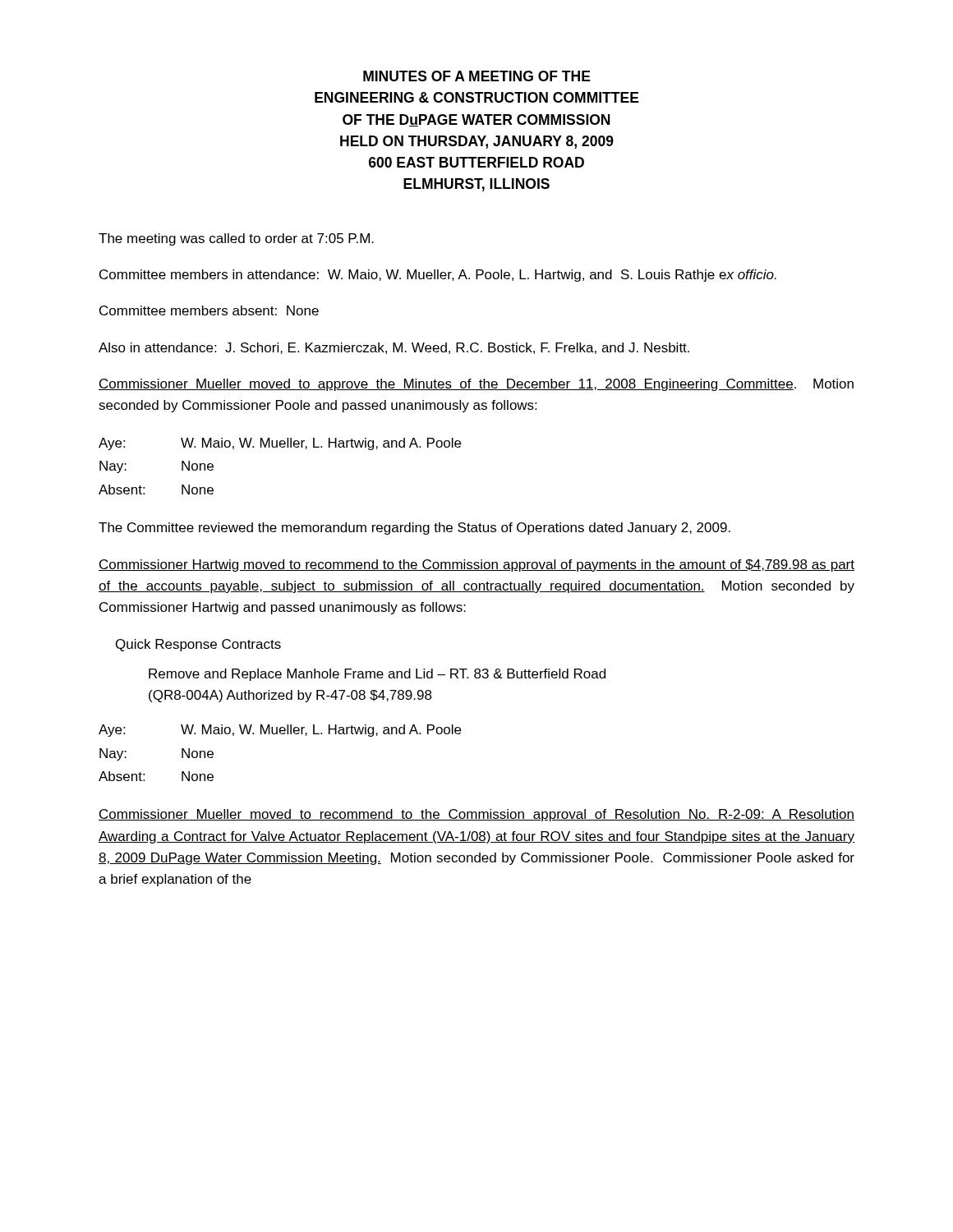Click on the region starting "Quick Response Contracts"

click(x=198, y=644)
